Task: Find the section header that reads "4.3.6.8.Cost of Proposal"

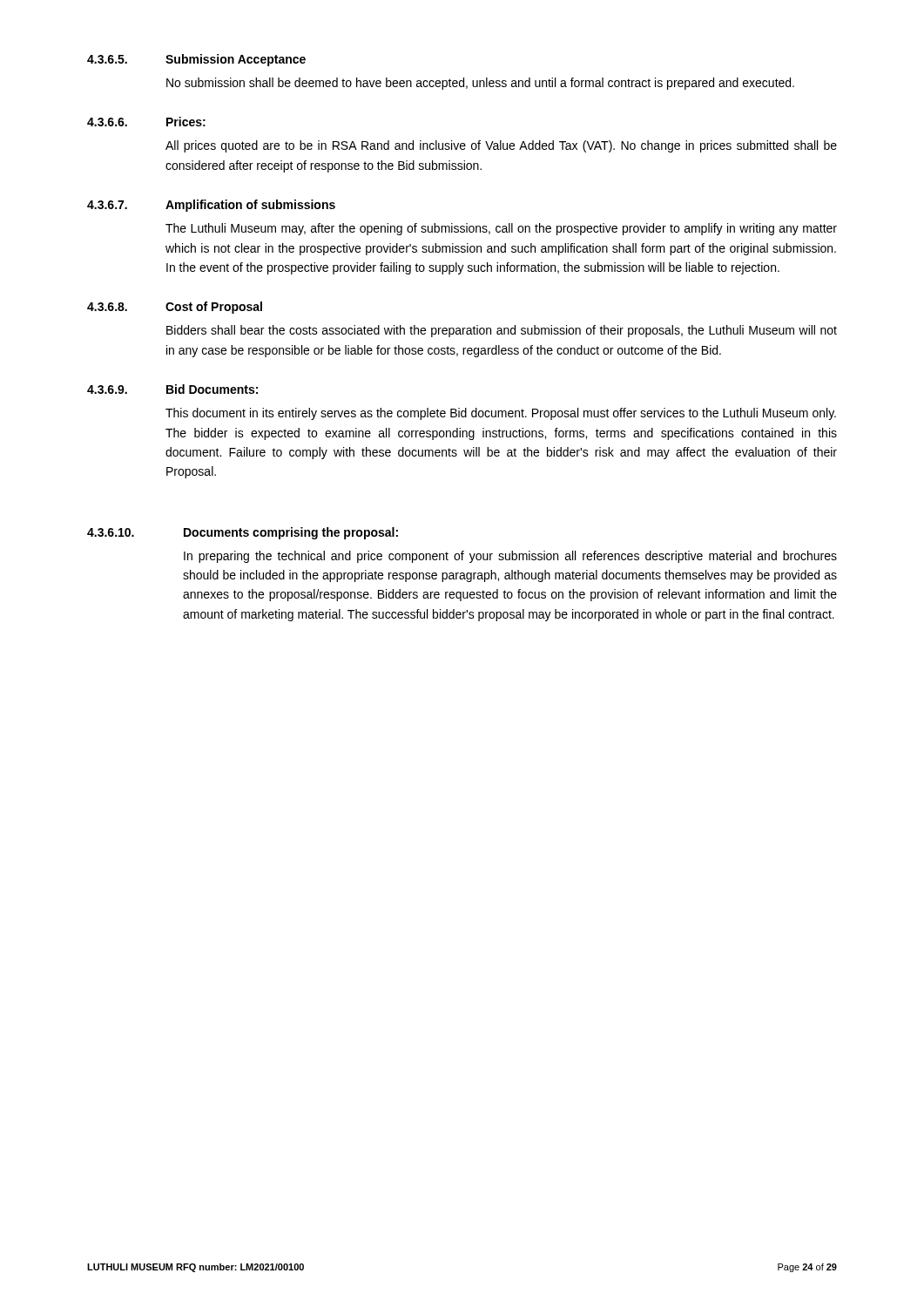Action: (175, 307)
